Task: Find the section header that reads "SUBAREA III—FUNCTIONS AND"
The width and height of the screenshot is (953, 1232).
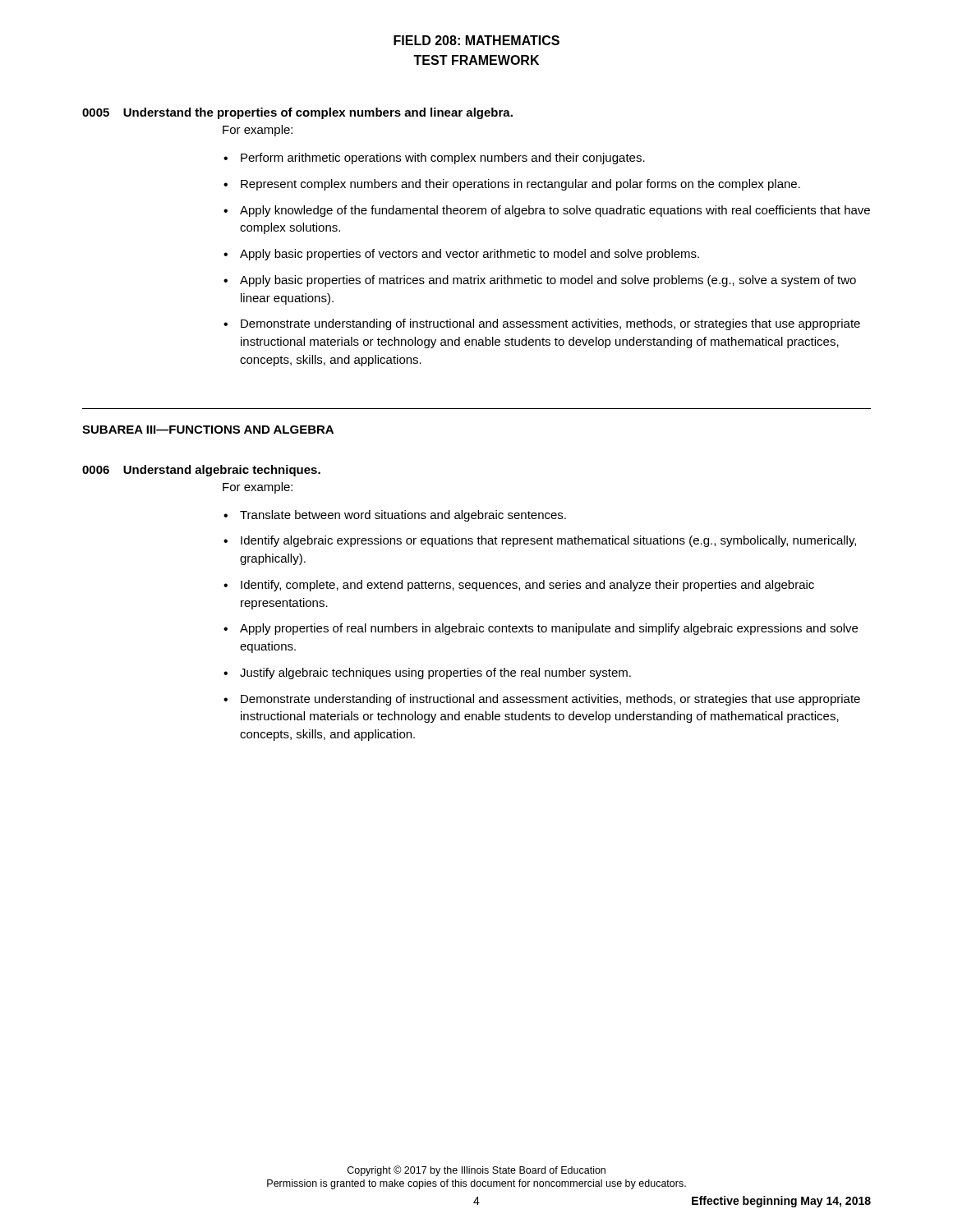Action: point(208,429)
